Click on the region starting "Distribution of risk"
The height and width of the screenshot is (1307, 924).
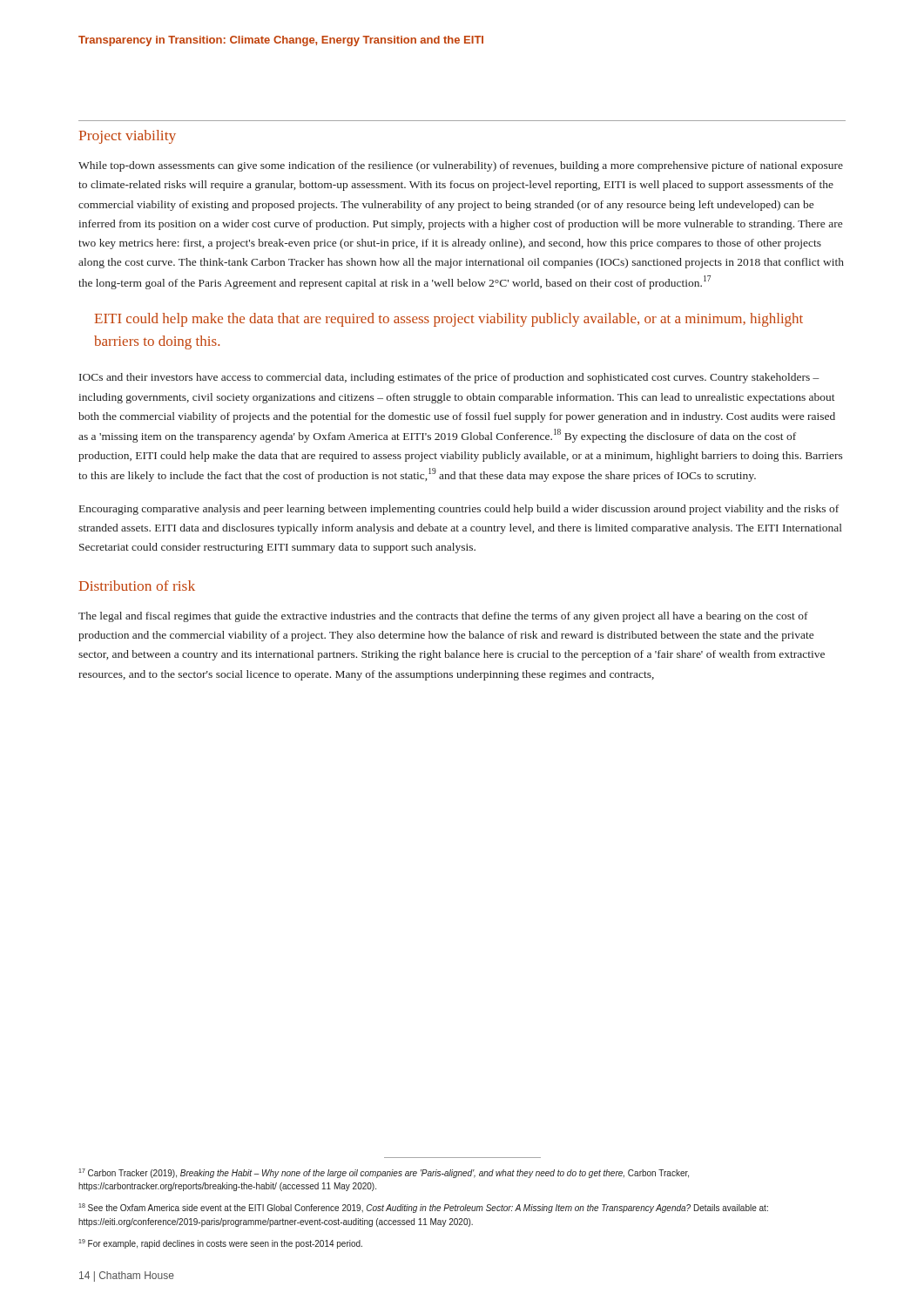(137, 586)
